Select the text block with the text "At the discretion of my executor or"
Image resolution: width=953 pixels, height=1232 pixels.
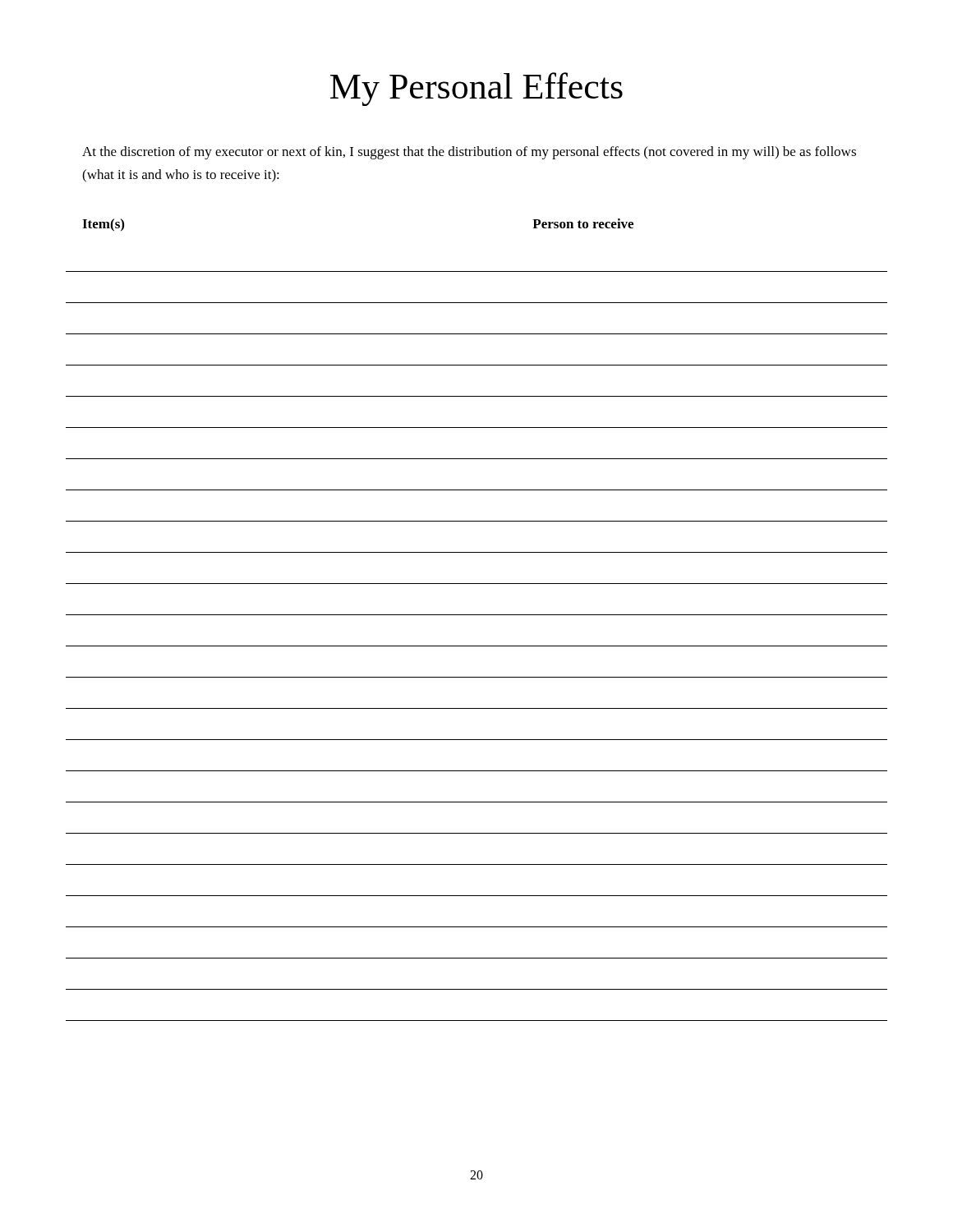(x=469, y=163)
